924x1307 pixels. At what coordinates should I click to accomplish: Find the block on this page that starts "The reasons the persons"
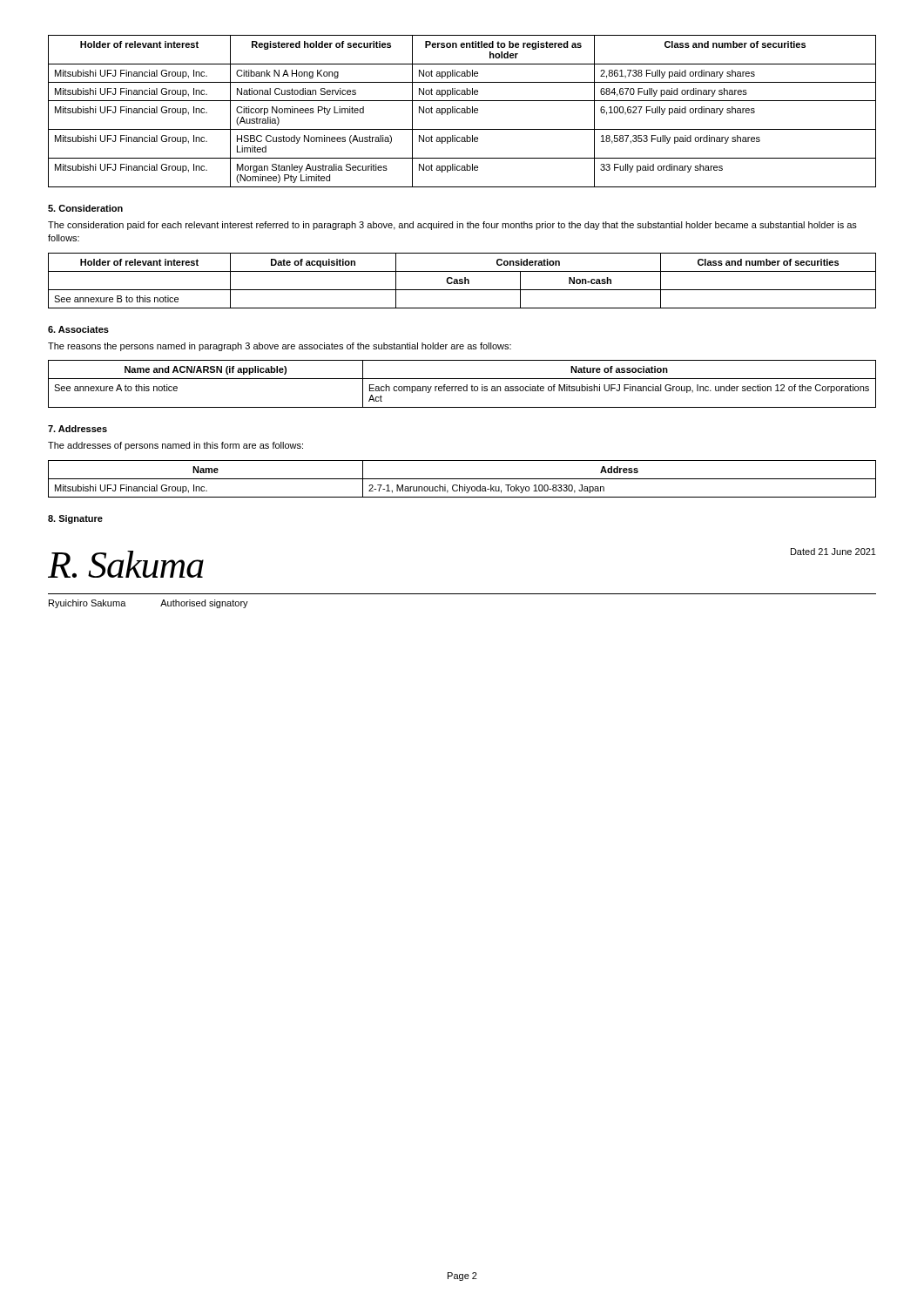point(280,346)
